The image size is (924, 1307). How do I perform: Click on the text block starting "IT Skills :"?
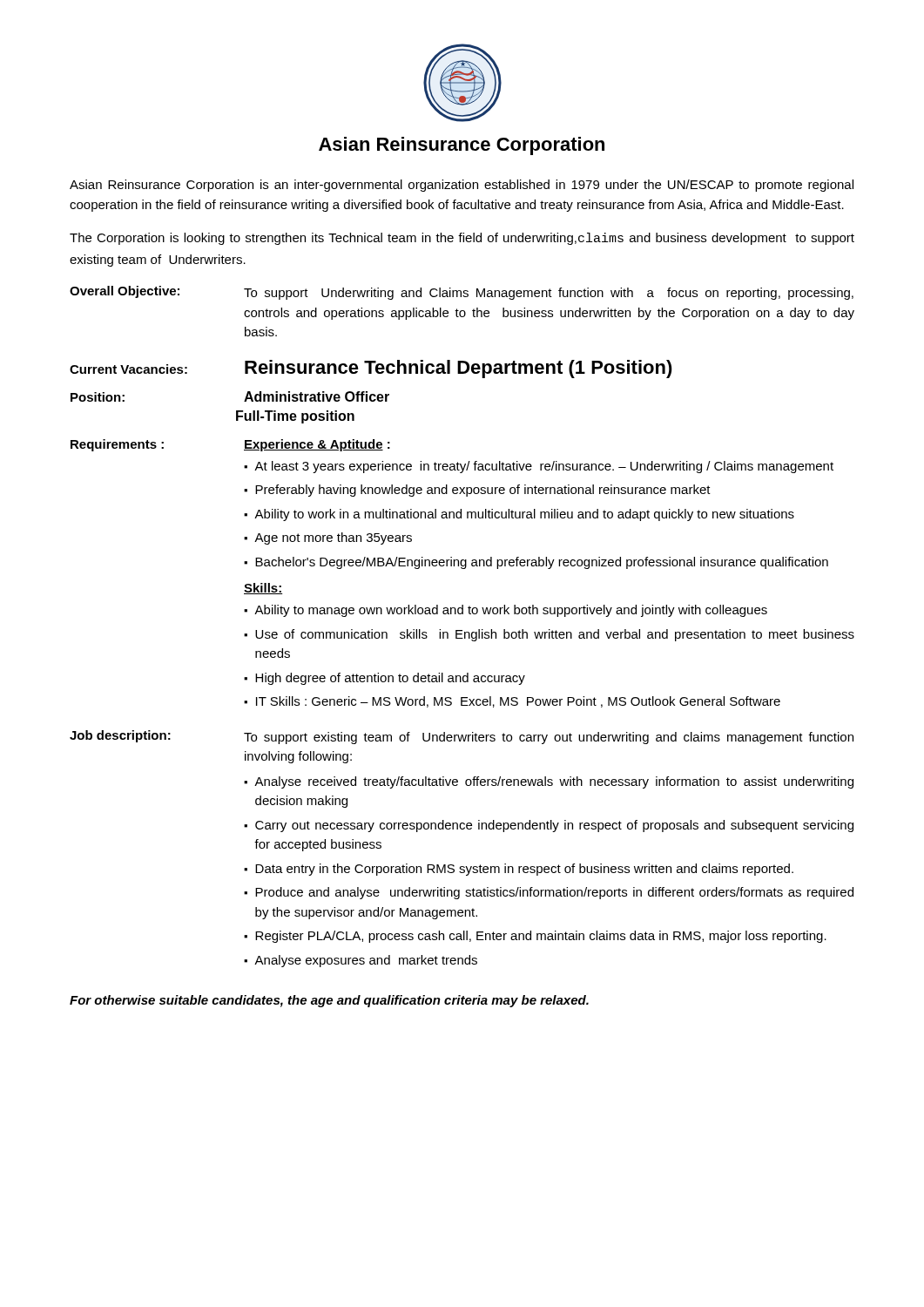pyautogui.click(x=518, y=701)
